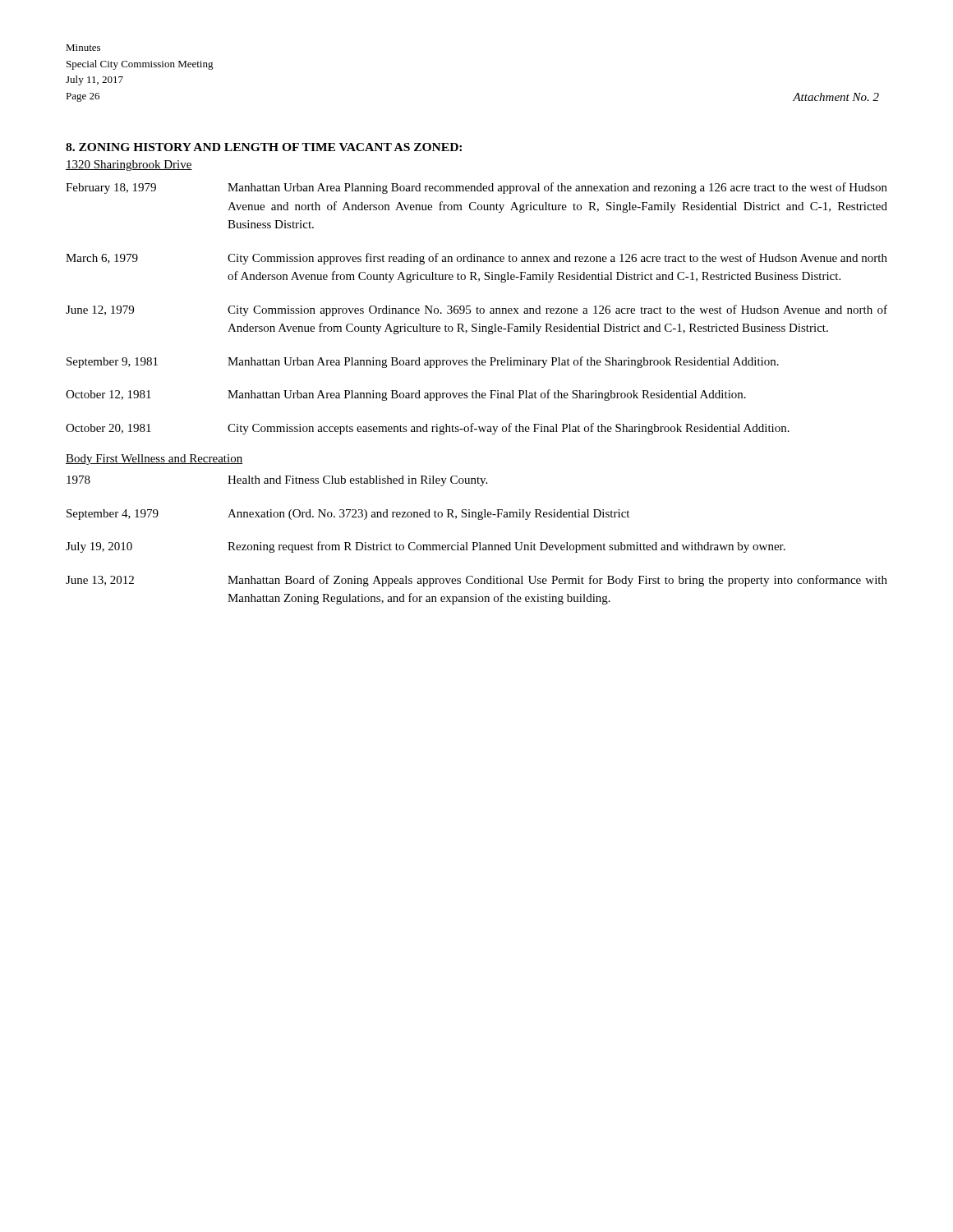Screen dimensions: 1232x953
Task: Locate the passage starting "Body First Wellness and Recreation"
Action: [154, 458]
